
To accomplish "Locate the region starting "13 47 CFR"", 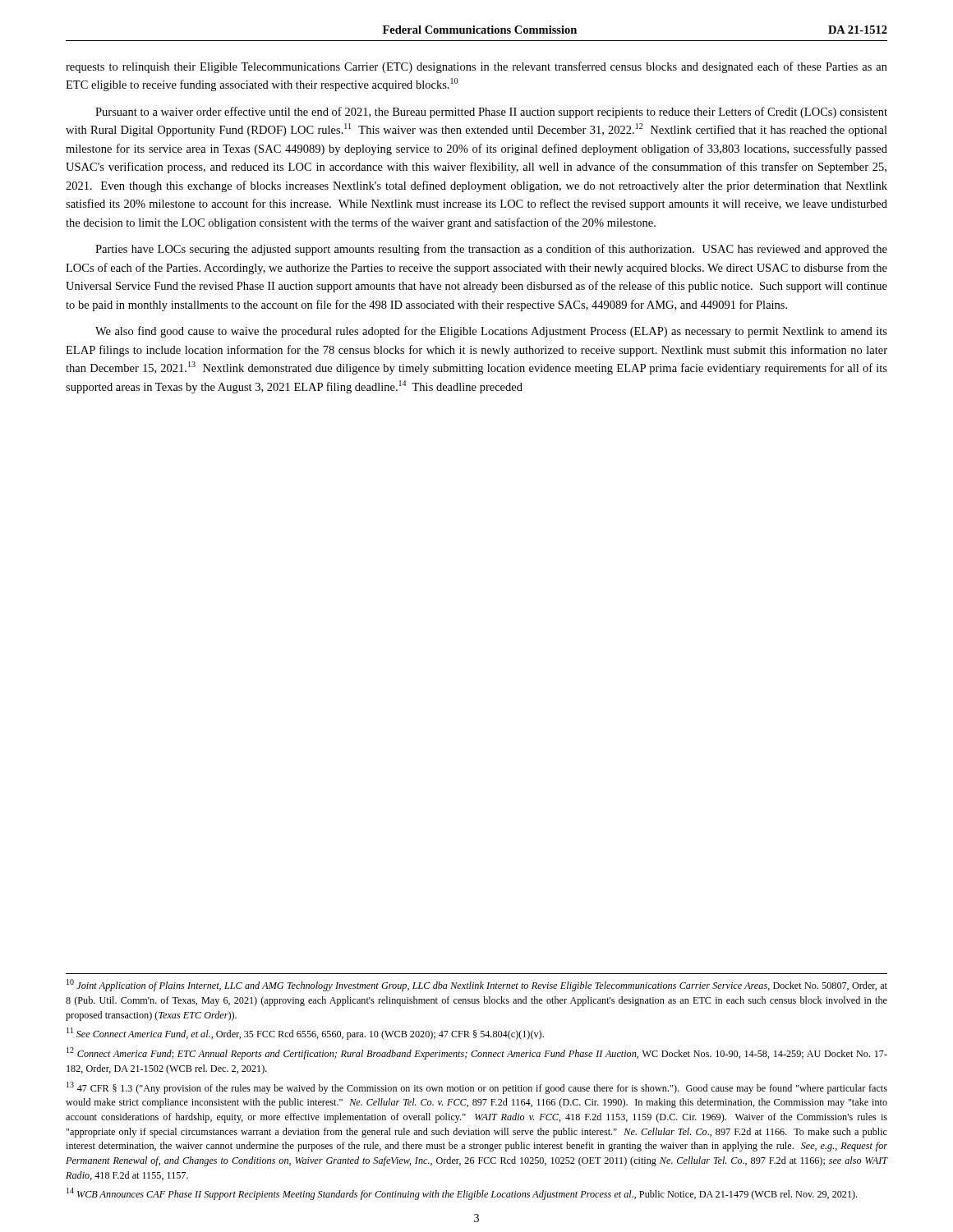I will [476, 1131].
